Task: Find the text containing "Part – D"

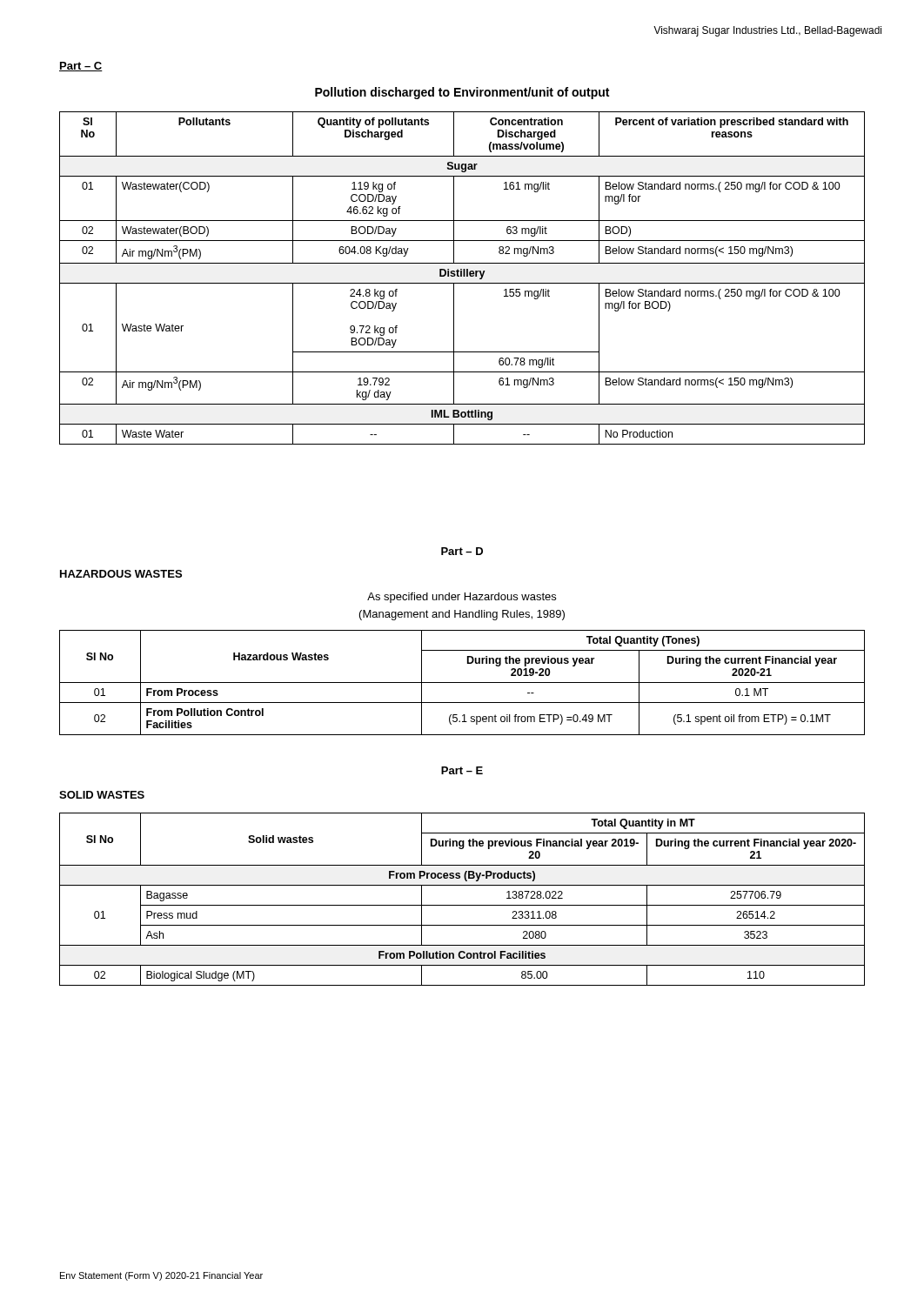Action: (x=462, y=551)
